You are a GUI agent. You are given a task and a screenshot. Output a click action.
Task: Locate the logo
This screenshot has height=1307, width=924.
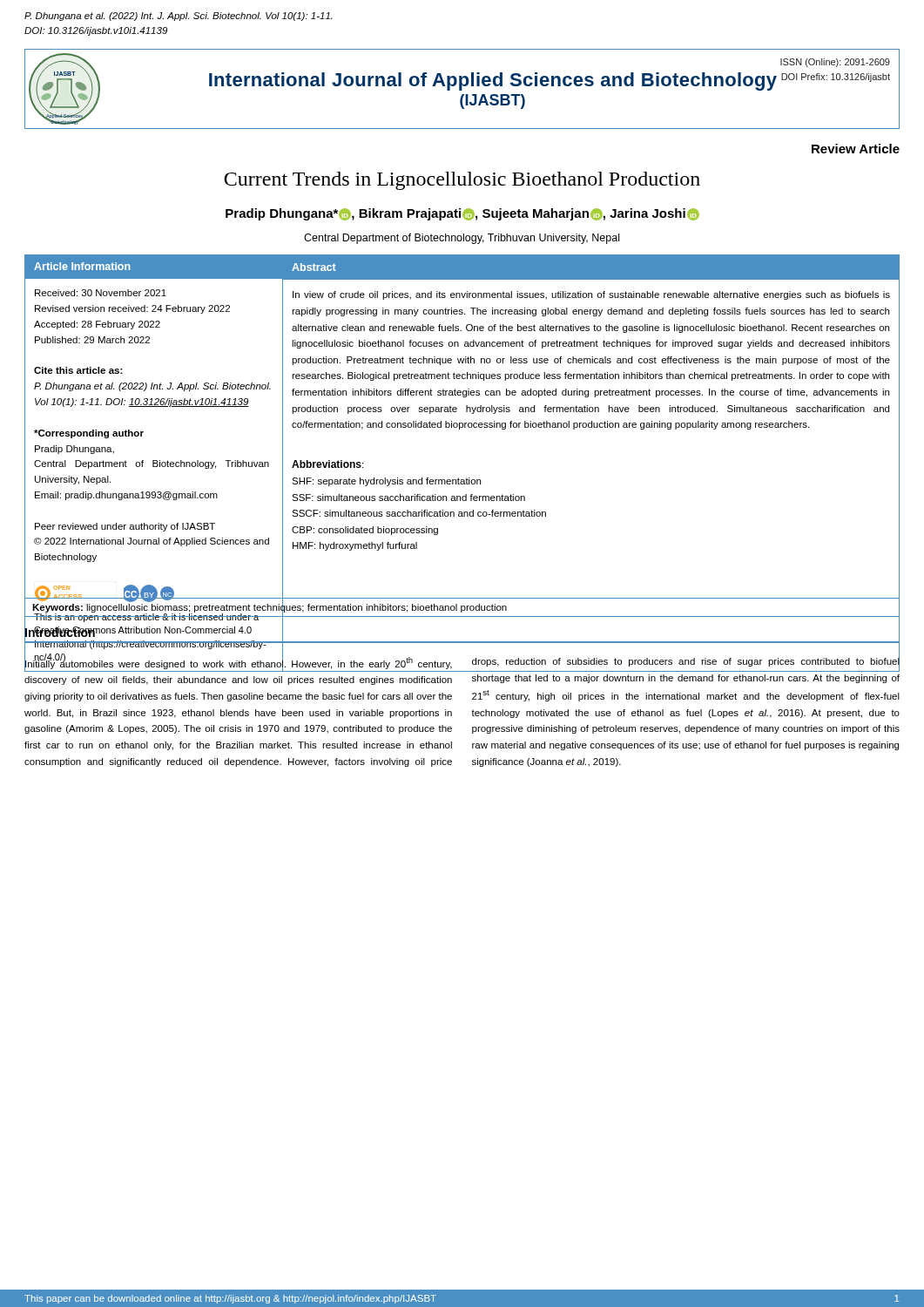click(x=462, y=89)
